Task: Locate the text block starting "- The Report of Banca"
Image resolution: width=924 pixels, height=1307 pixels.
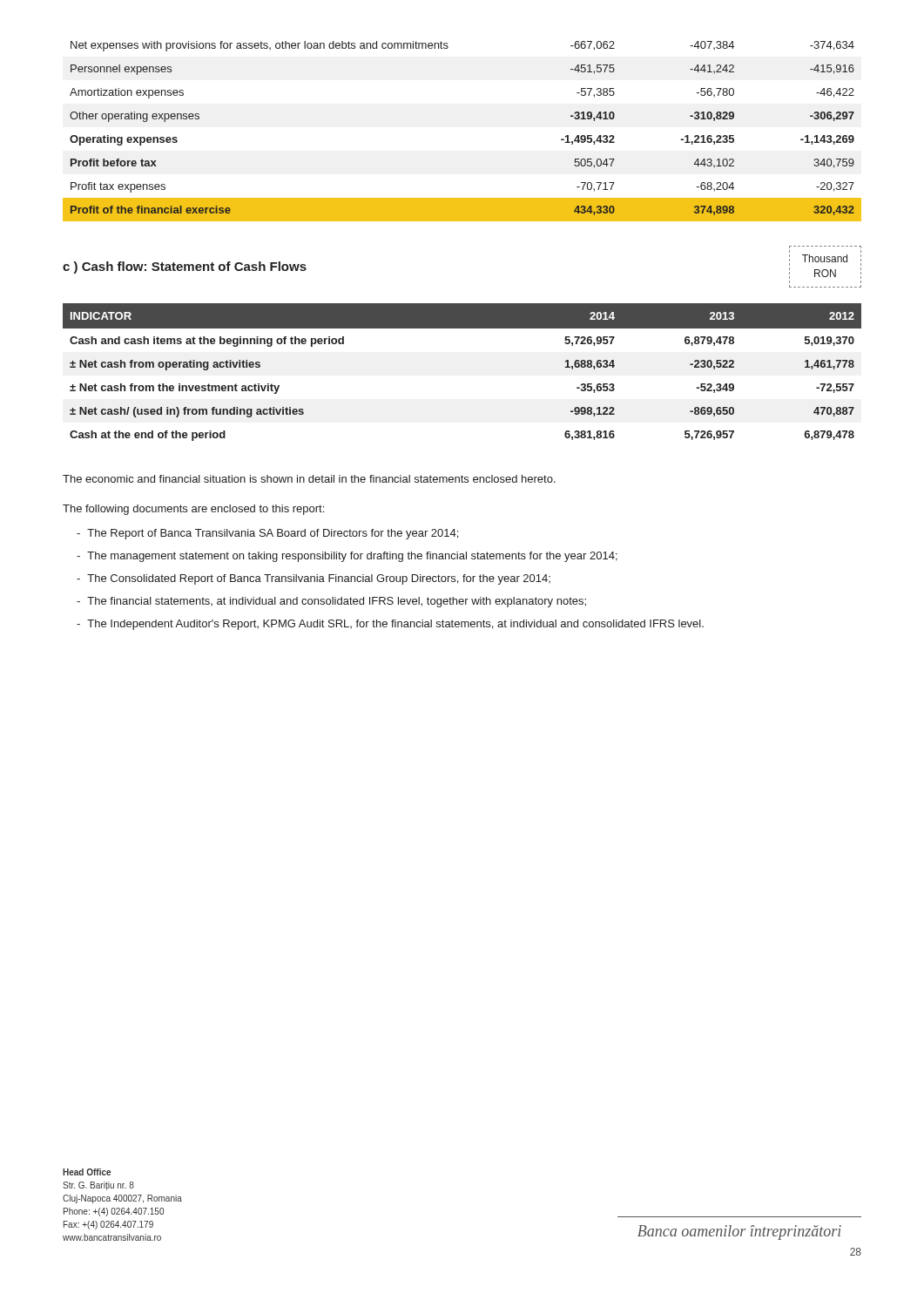Action: point(268,533)
